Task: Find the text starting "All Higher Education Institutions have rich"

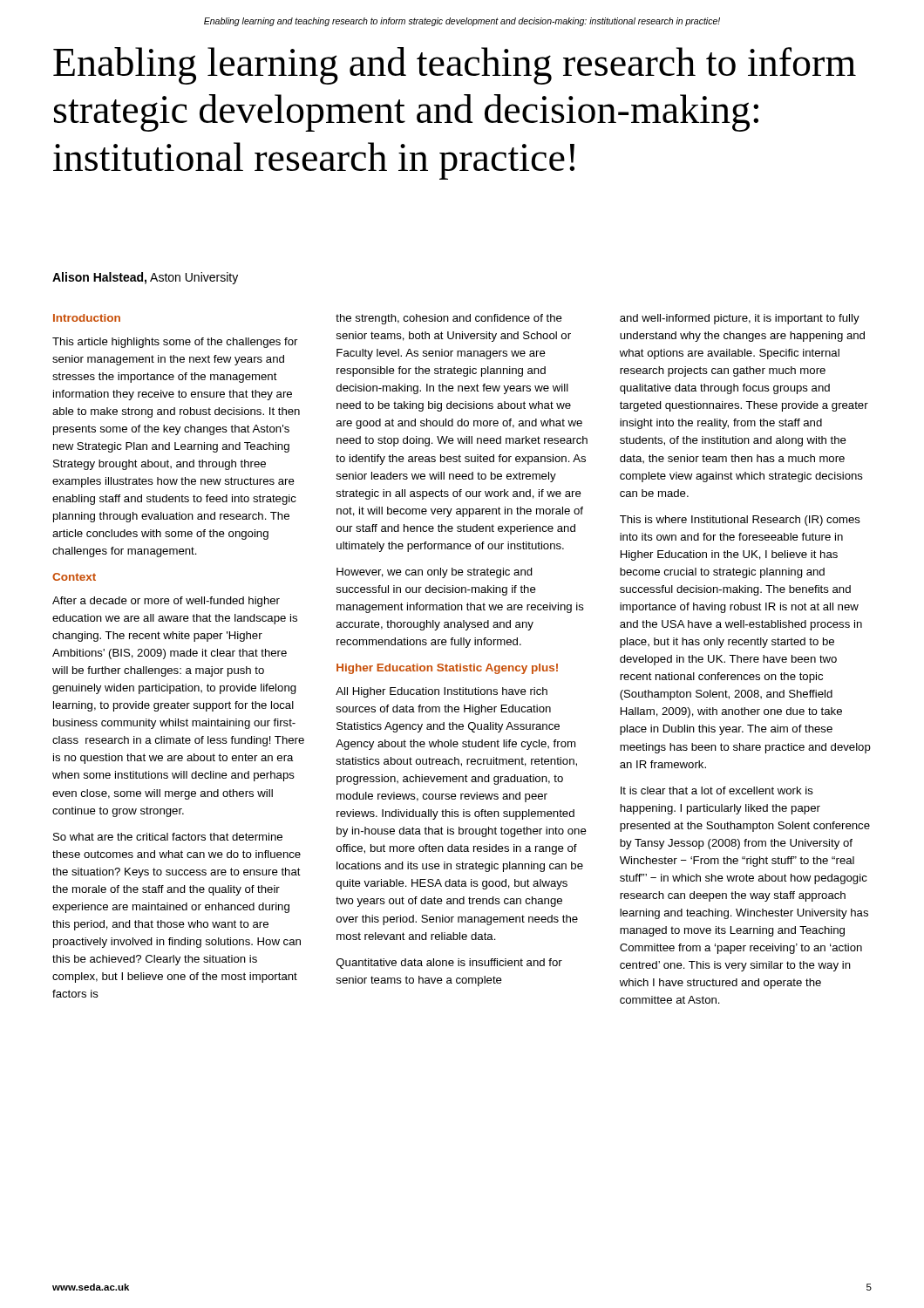Action: pyautogui.click(x=461, y=813)
